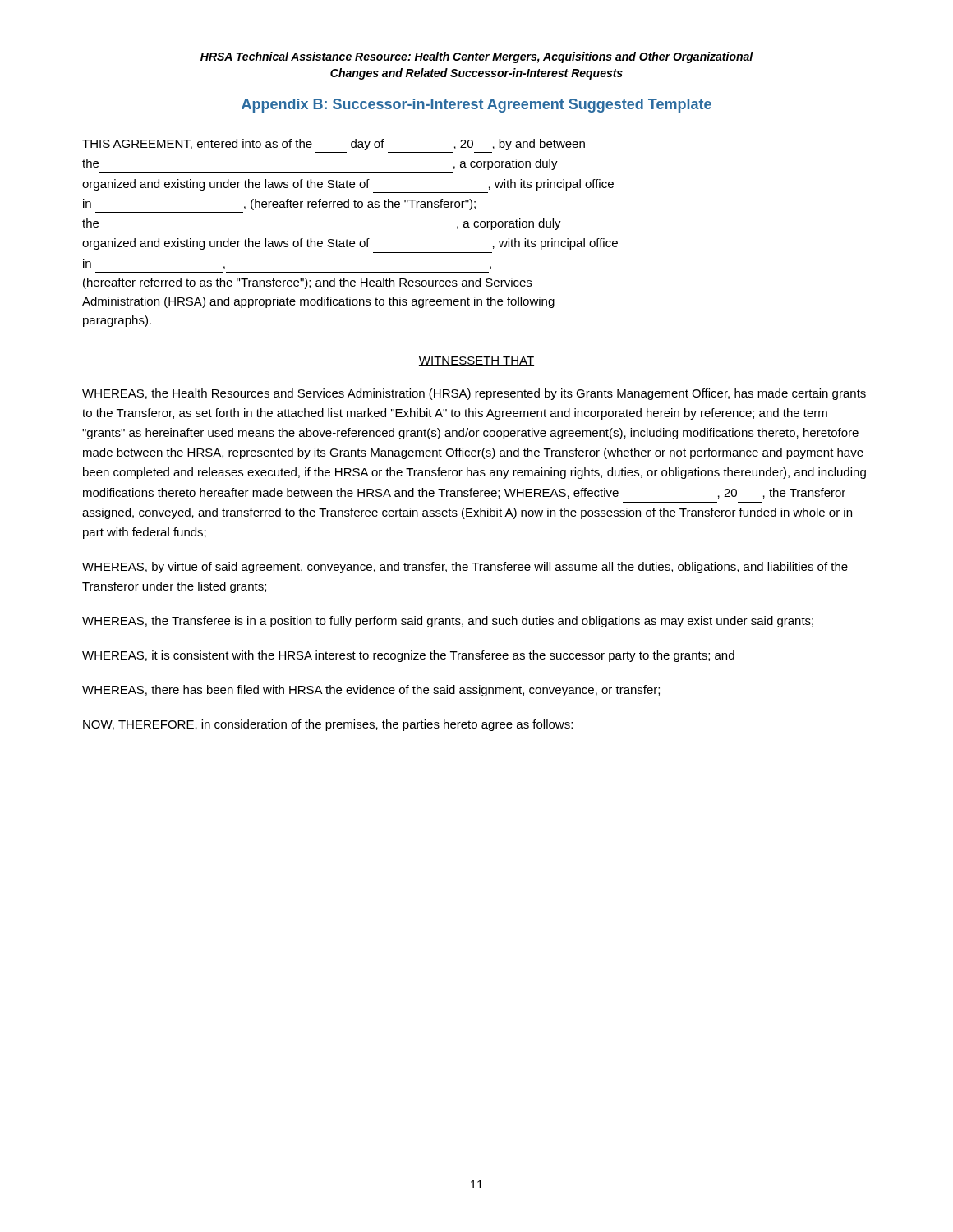Locate the block of text that opens with "WHEREAS, by virtue of said agreement,"

[x=465, y=576]
